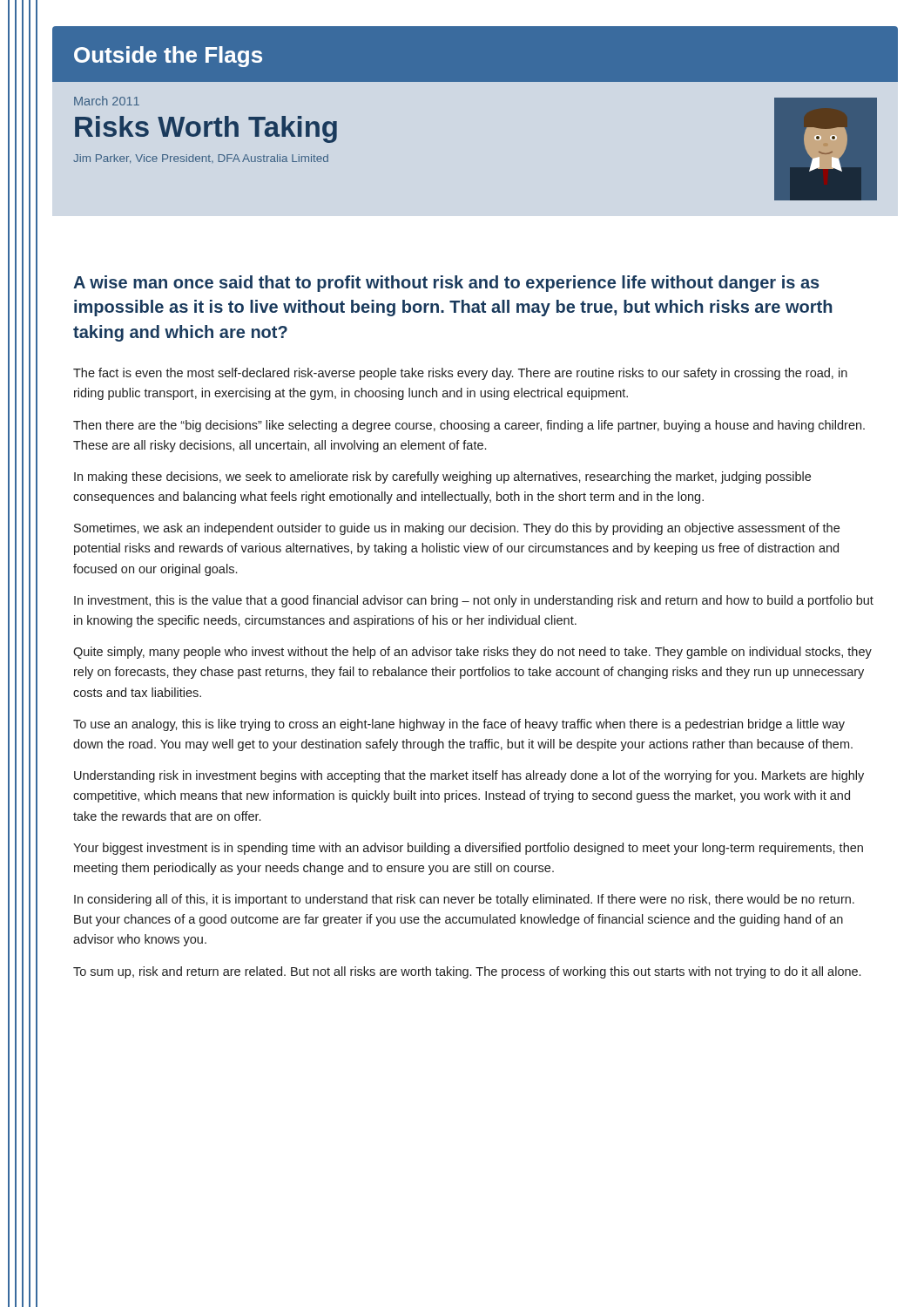Point to the passage starting "Jim Parker, Vice President, DFA Australia Limited"

coord(201,158)
